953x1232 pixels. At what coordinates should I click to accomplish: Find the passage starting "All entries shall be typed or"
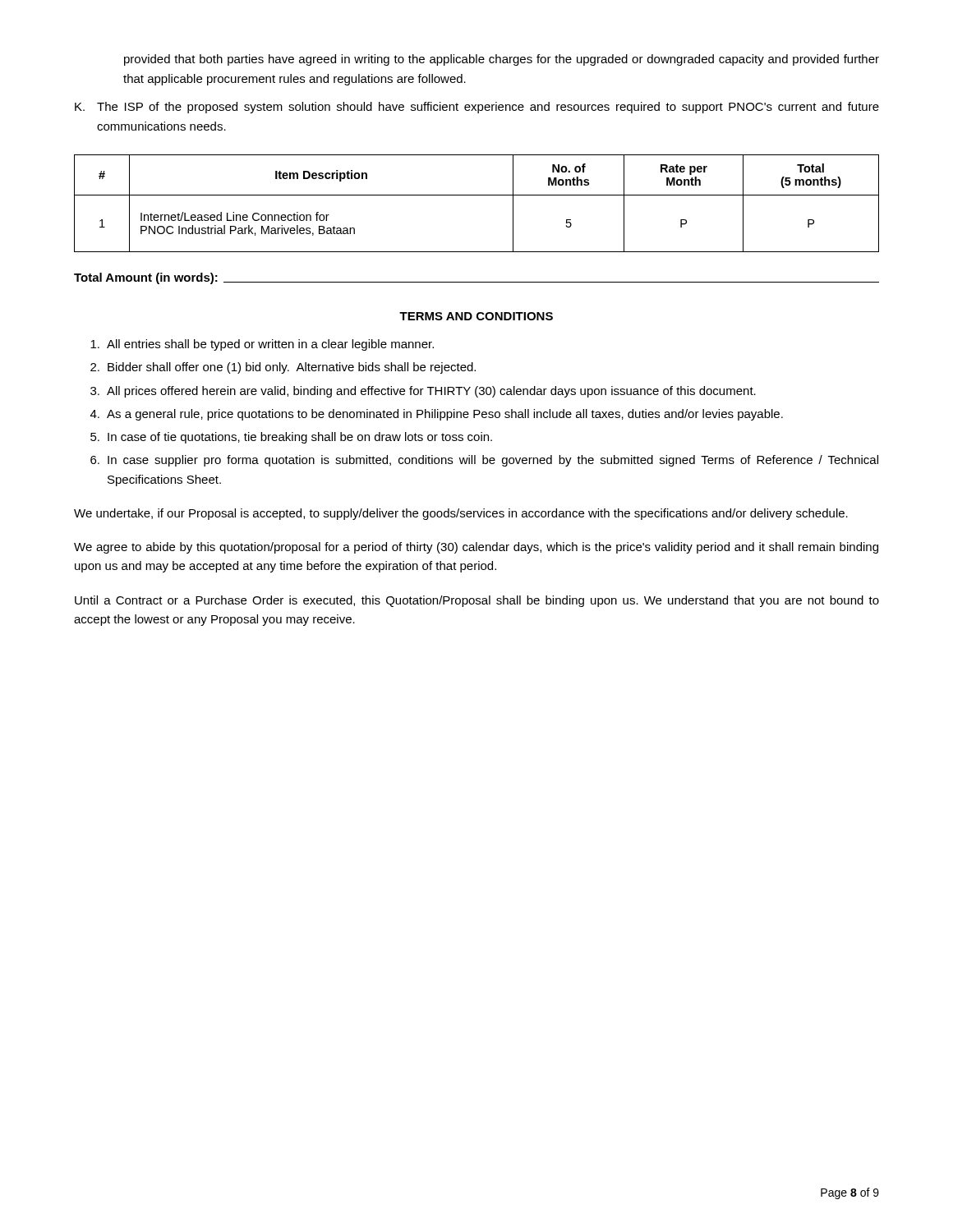[262, 345]
